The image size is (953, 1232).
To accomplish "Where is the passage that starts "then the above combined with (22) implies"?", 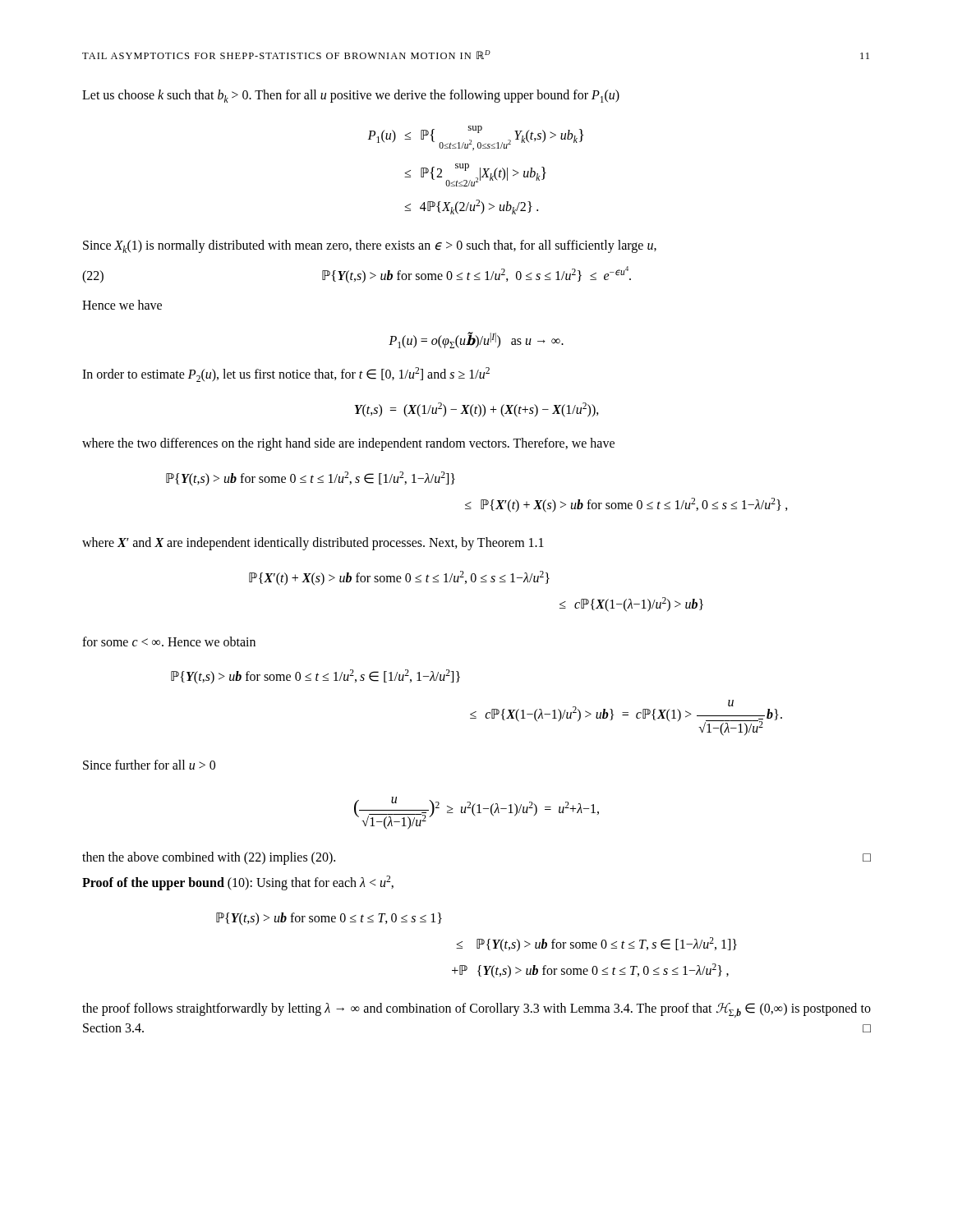I will click(x=209, y=858).
